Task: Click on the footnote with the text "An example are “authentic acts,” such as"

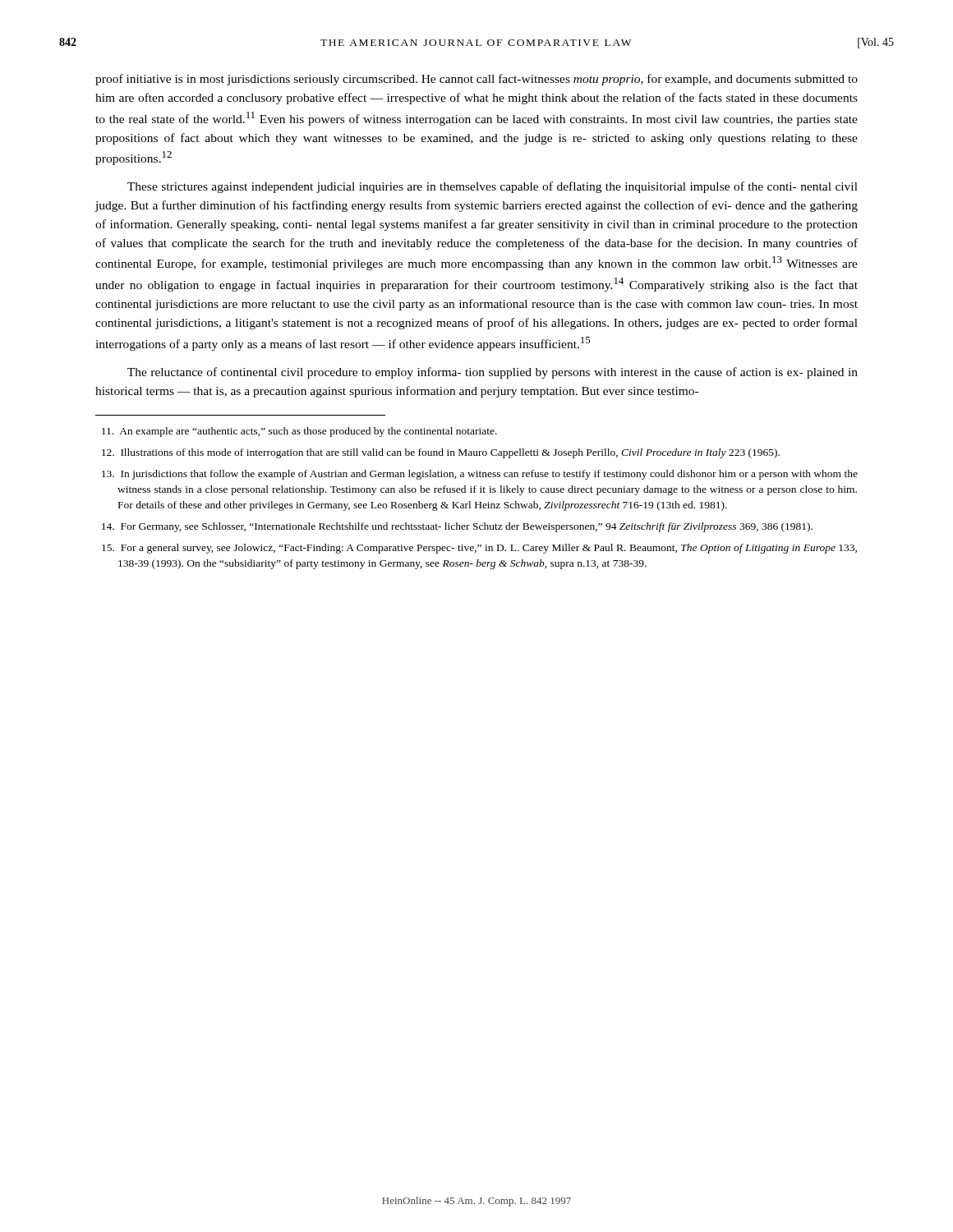Action: pyautogui.click(x=296, y=431)
